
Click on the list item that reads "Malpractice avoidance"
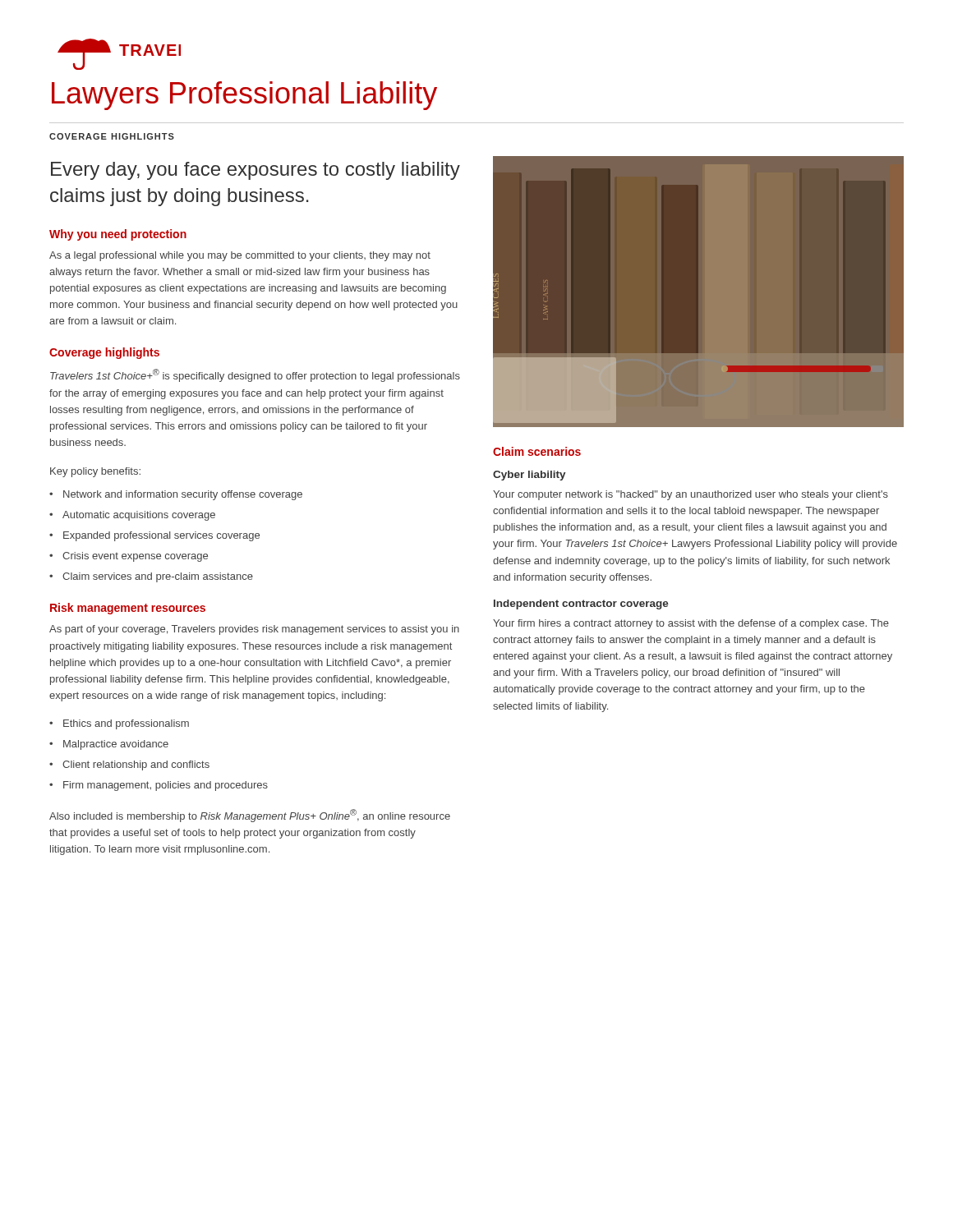116,744
